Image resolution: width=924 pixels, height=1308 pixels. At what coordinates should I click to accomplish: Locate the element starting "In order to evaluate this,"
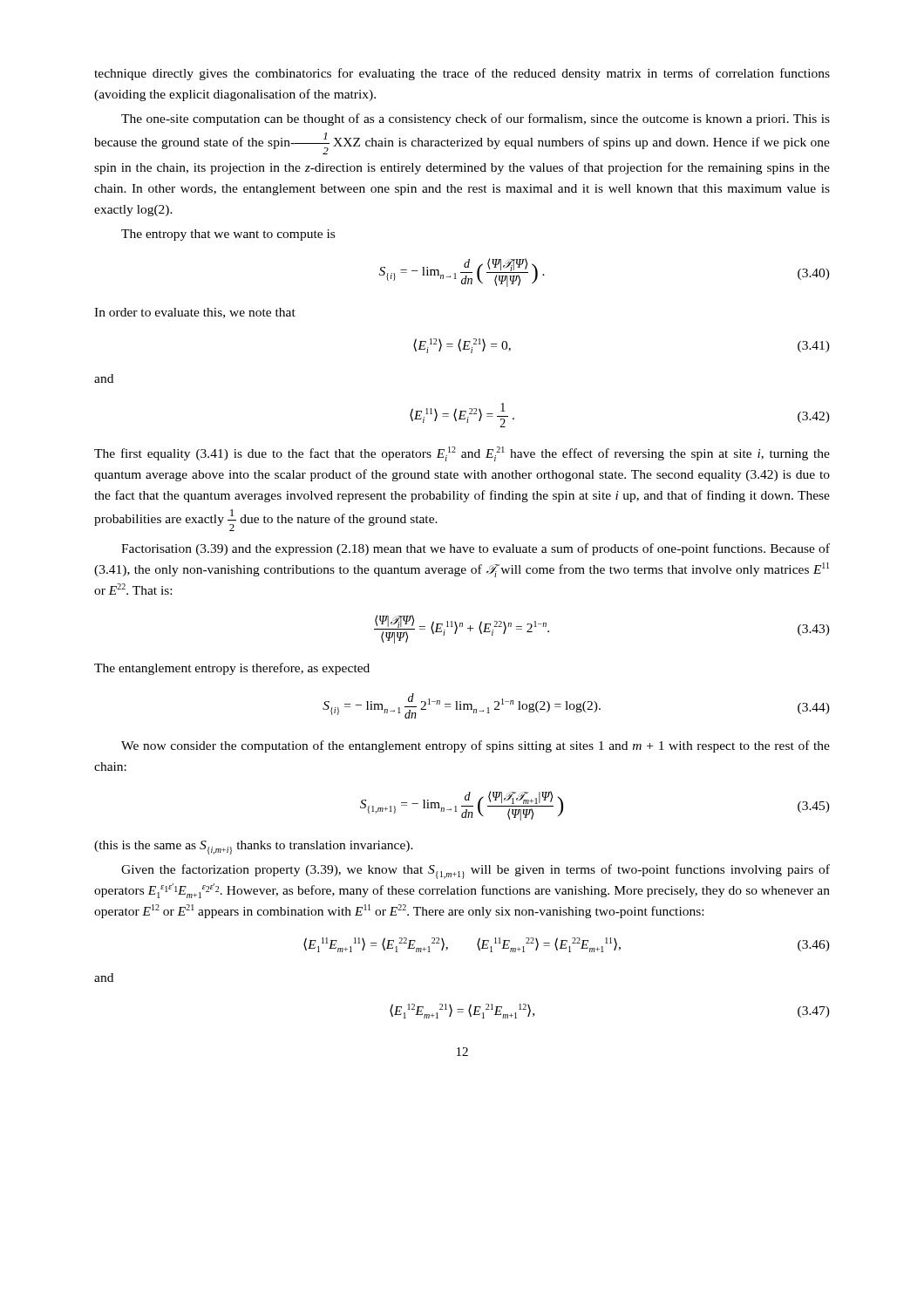[195, 313]
